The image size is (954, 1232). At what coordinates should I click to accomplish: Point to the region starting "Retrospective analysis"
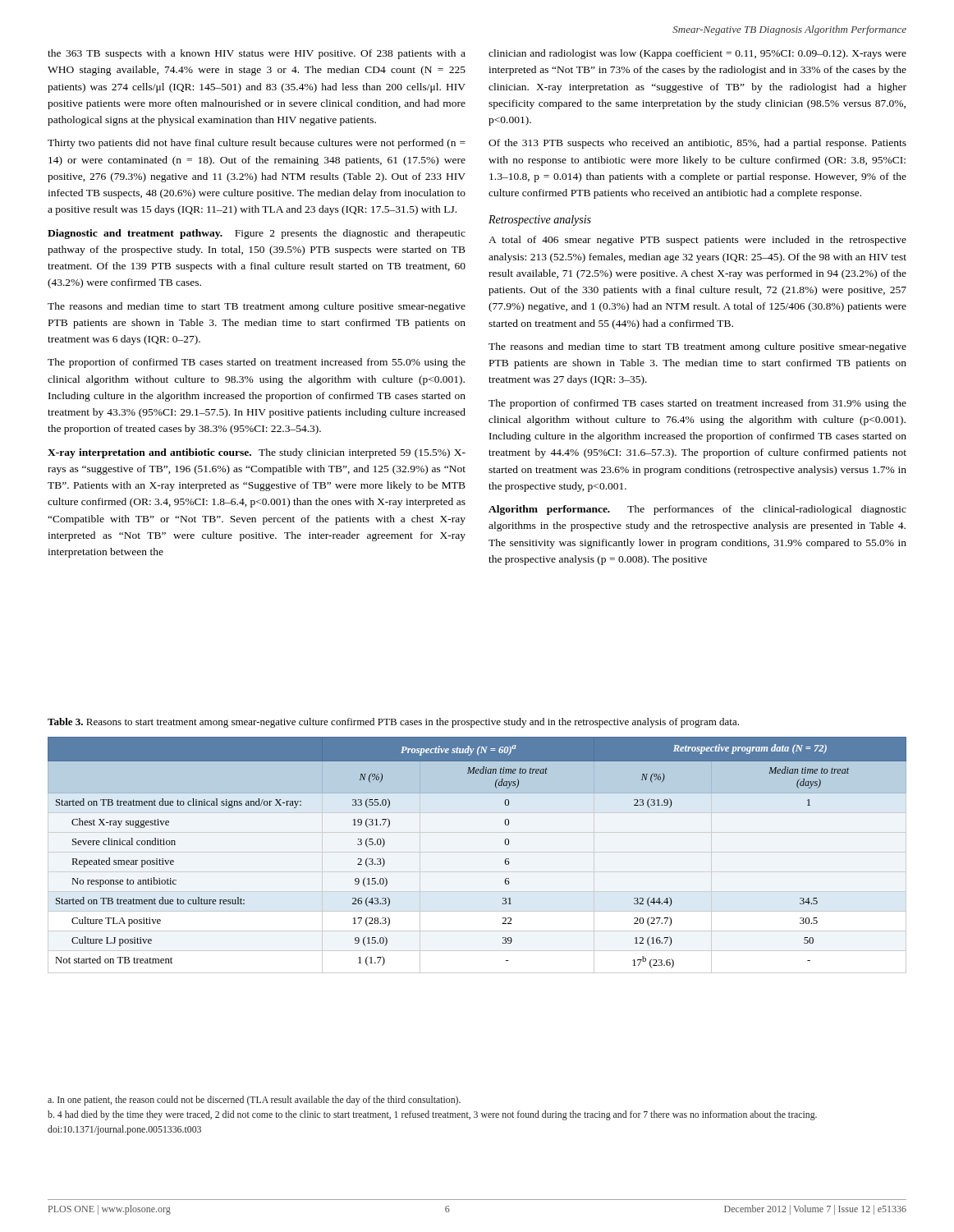(540, 220)
